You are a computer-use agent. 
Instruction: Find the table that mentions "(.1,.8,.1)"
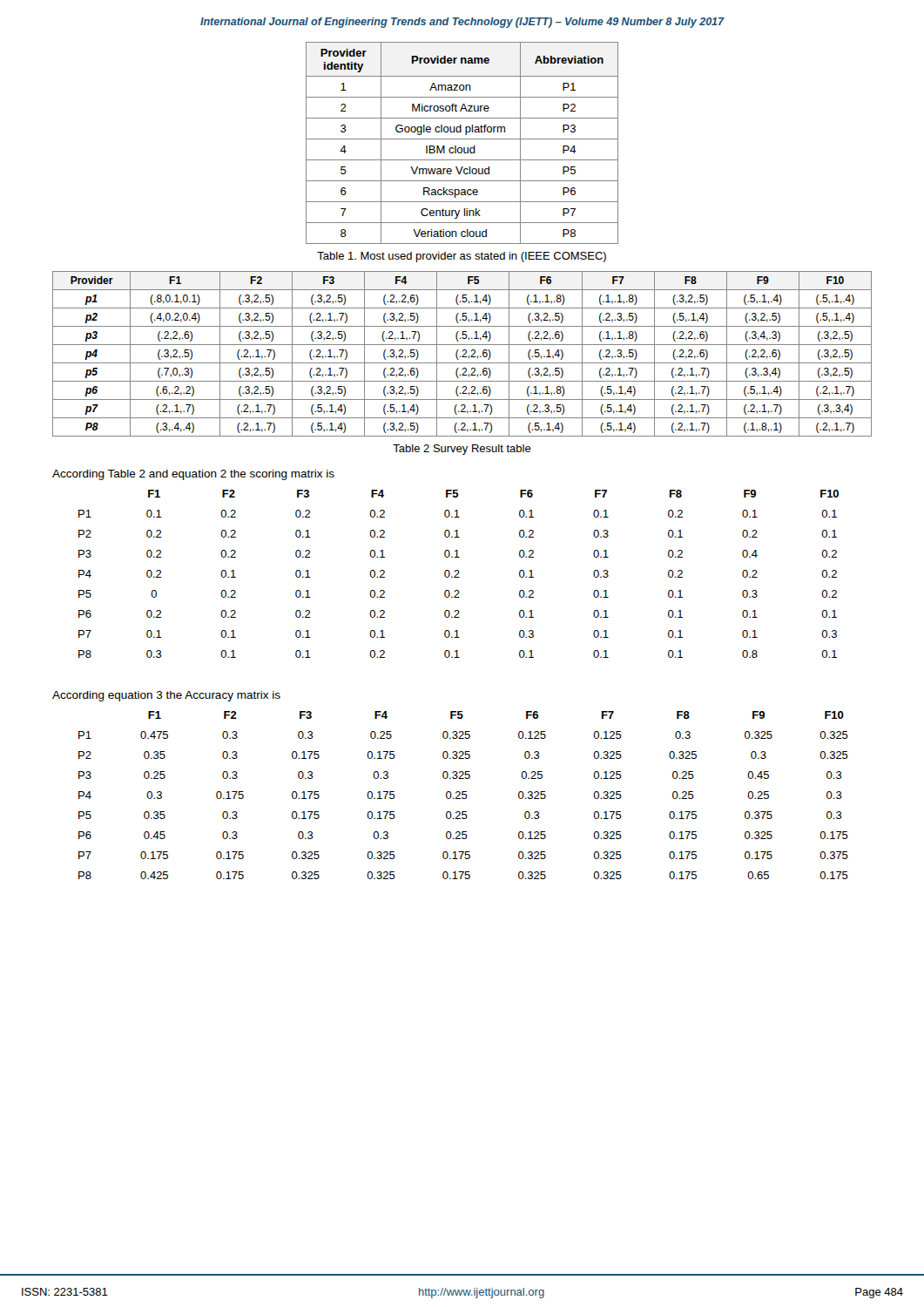pyautogui.click(x=462, y=354)
